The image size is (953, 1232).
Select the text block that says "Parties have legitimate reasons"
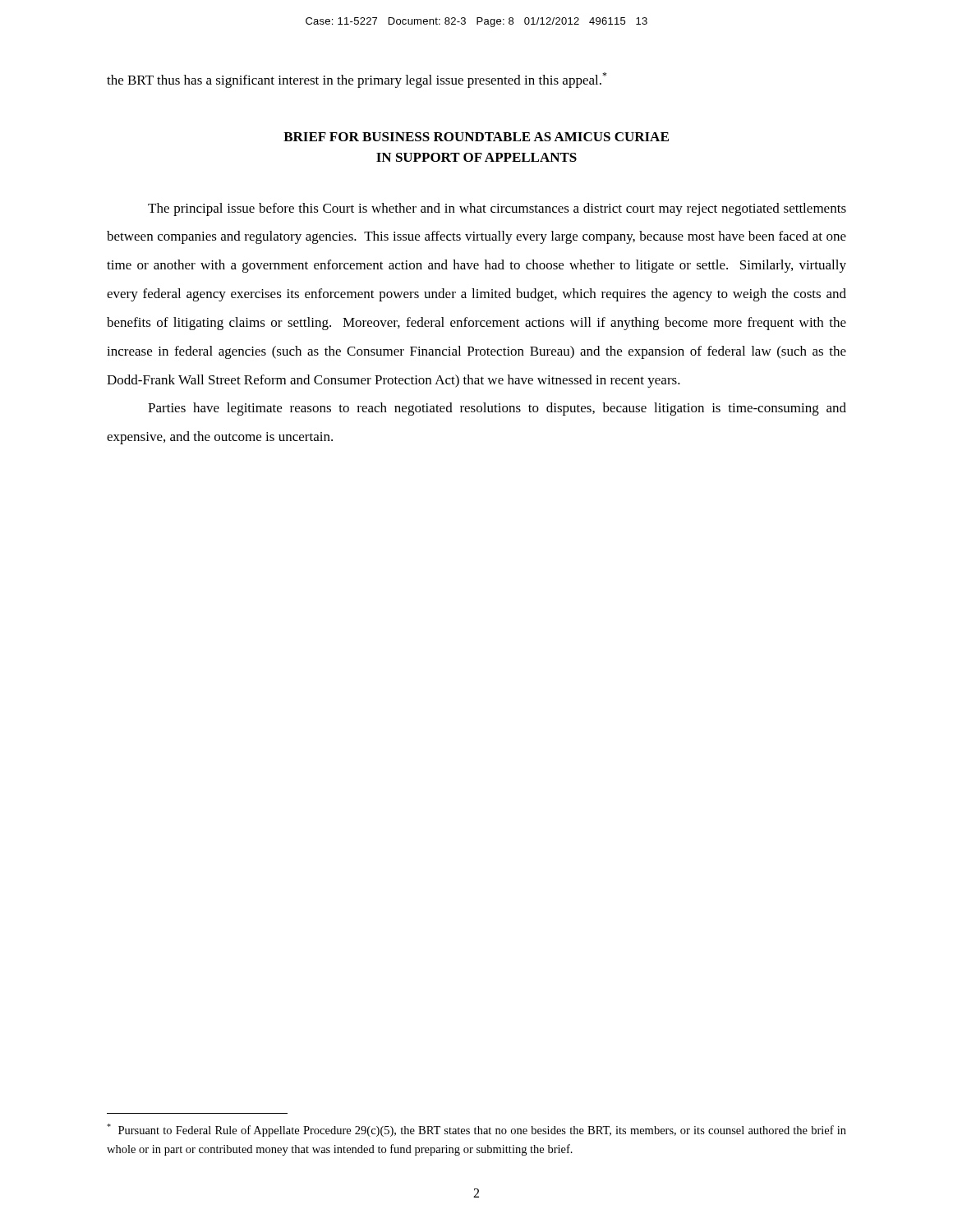tap(476, 422)
